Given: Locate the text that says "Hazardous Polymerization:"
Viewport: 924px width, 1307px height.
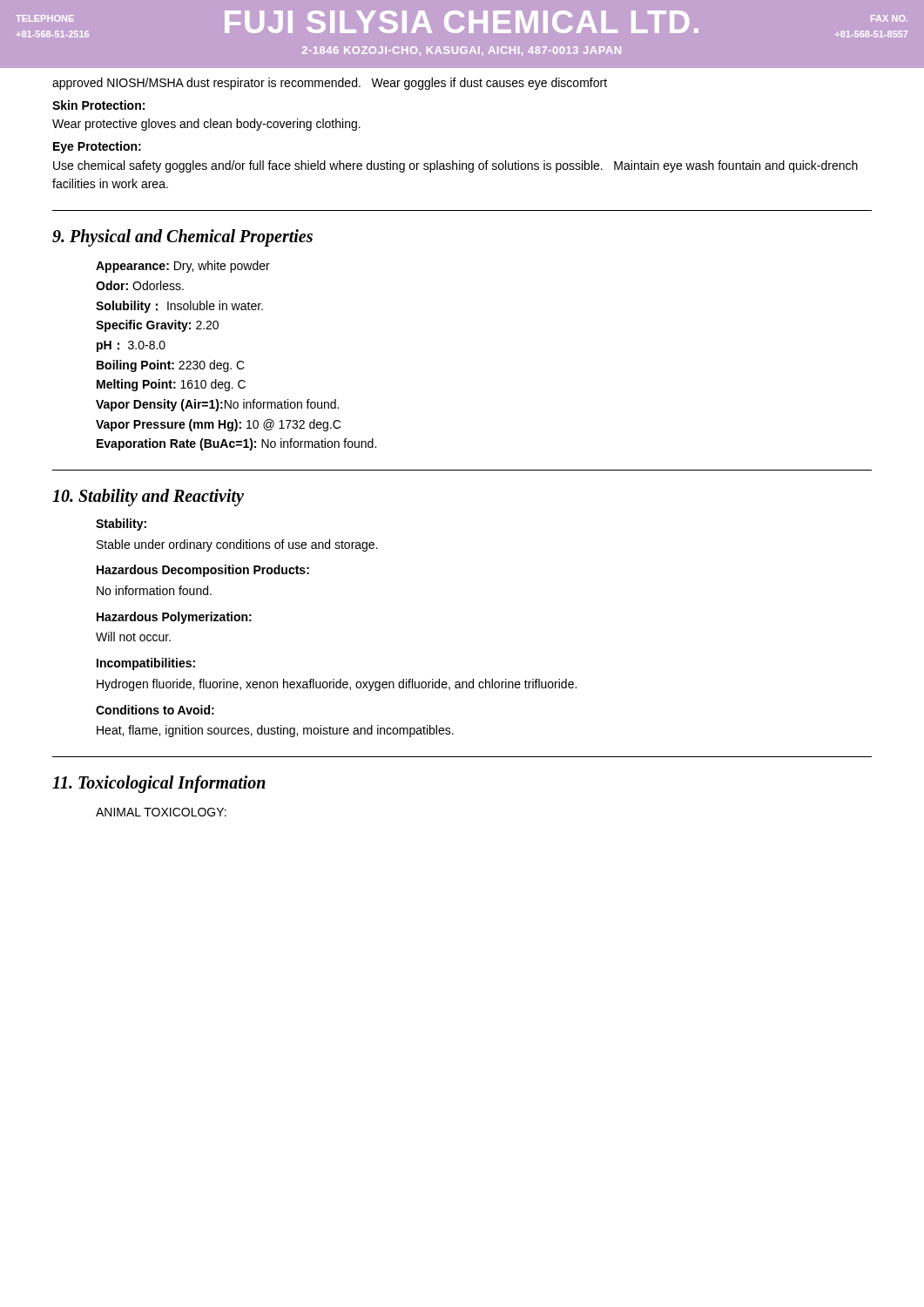Looking at the screenshot, I should click(174, 617).
